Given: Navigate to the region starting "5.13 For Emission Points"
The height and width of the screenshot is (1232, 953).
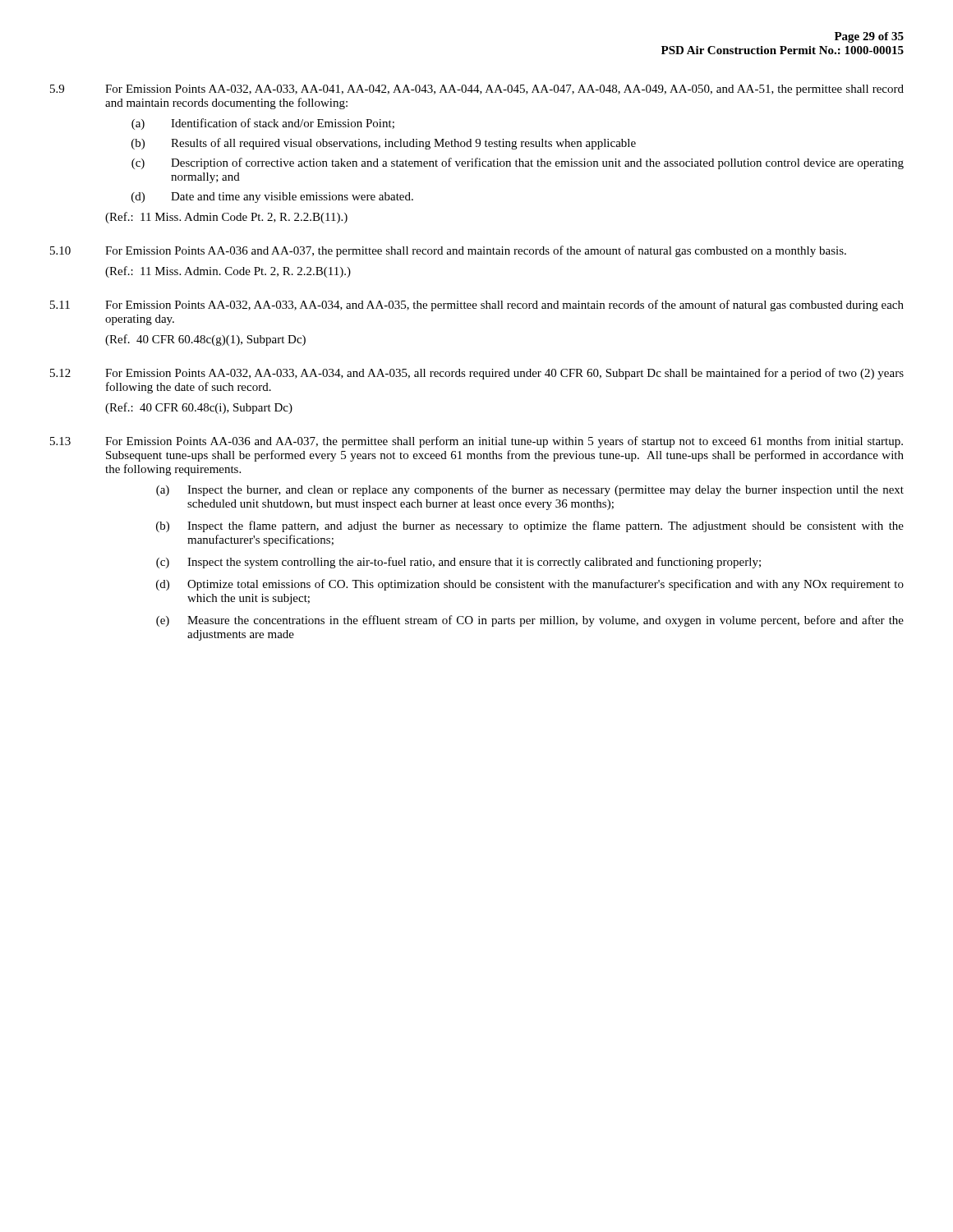Looking at the screenshot, I should [x=476, y=442].
